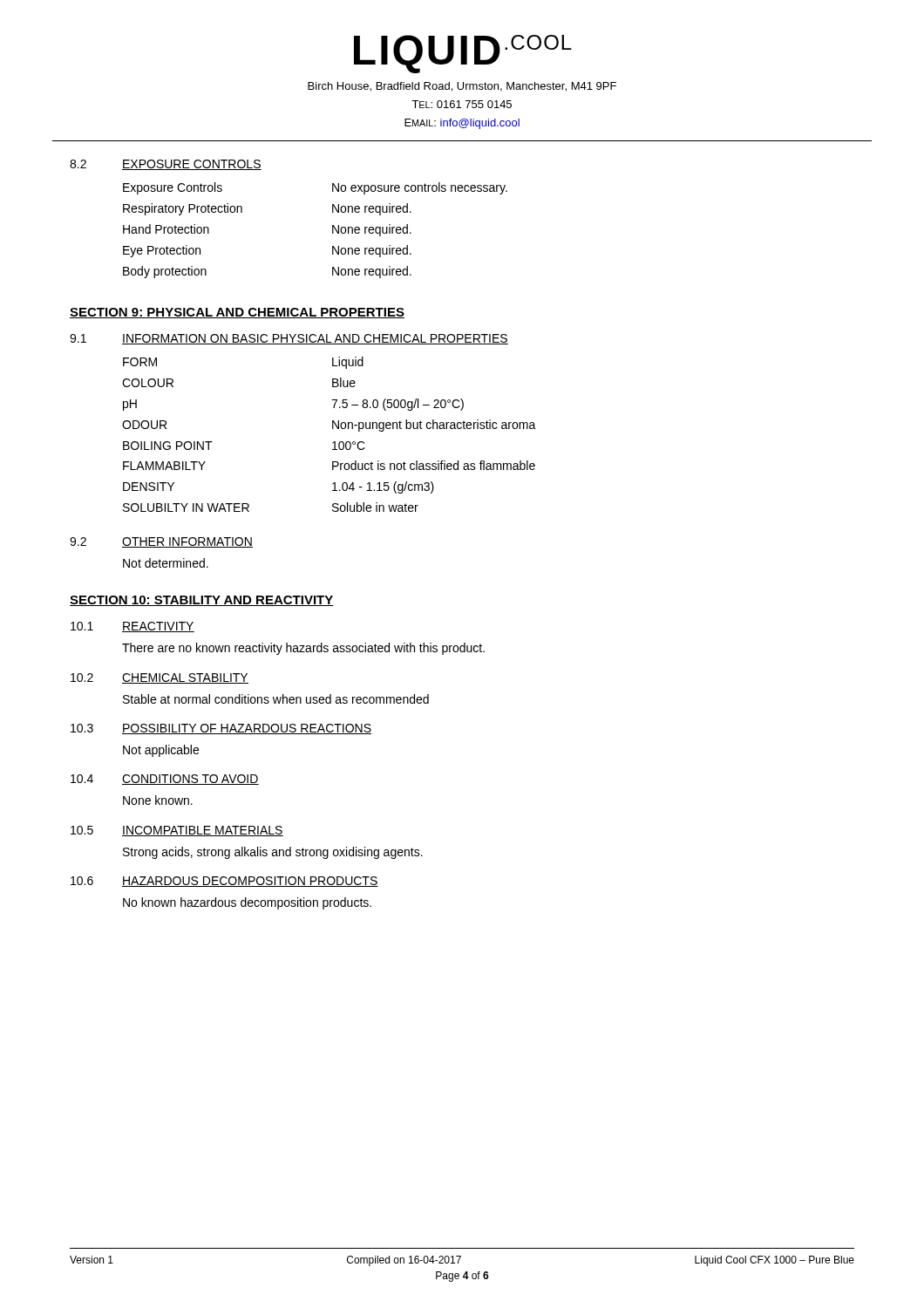Click on the text starting "8.2 EXPOSURE CONTROLS"

pos(165,164)
